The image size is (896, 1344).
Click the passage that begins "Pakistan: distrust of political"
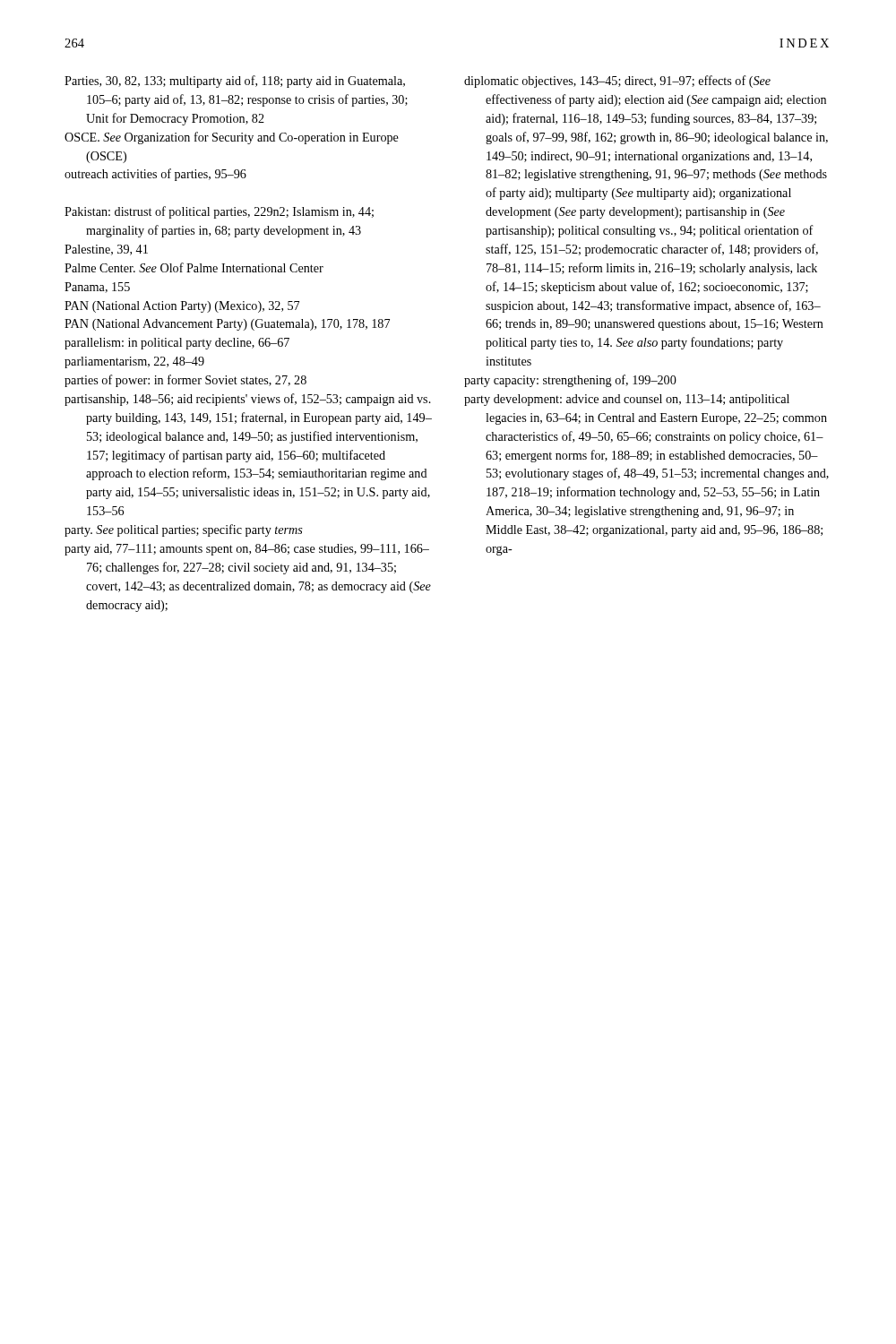tap(220, 221)
